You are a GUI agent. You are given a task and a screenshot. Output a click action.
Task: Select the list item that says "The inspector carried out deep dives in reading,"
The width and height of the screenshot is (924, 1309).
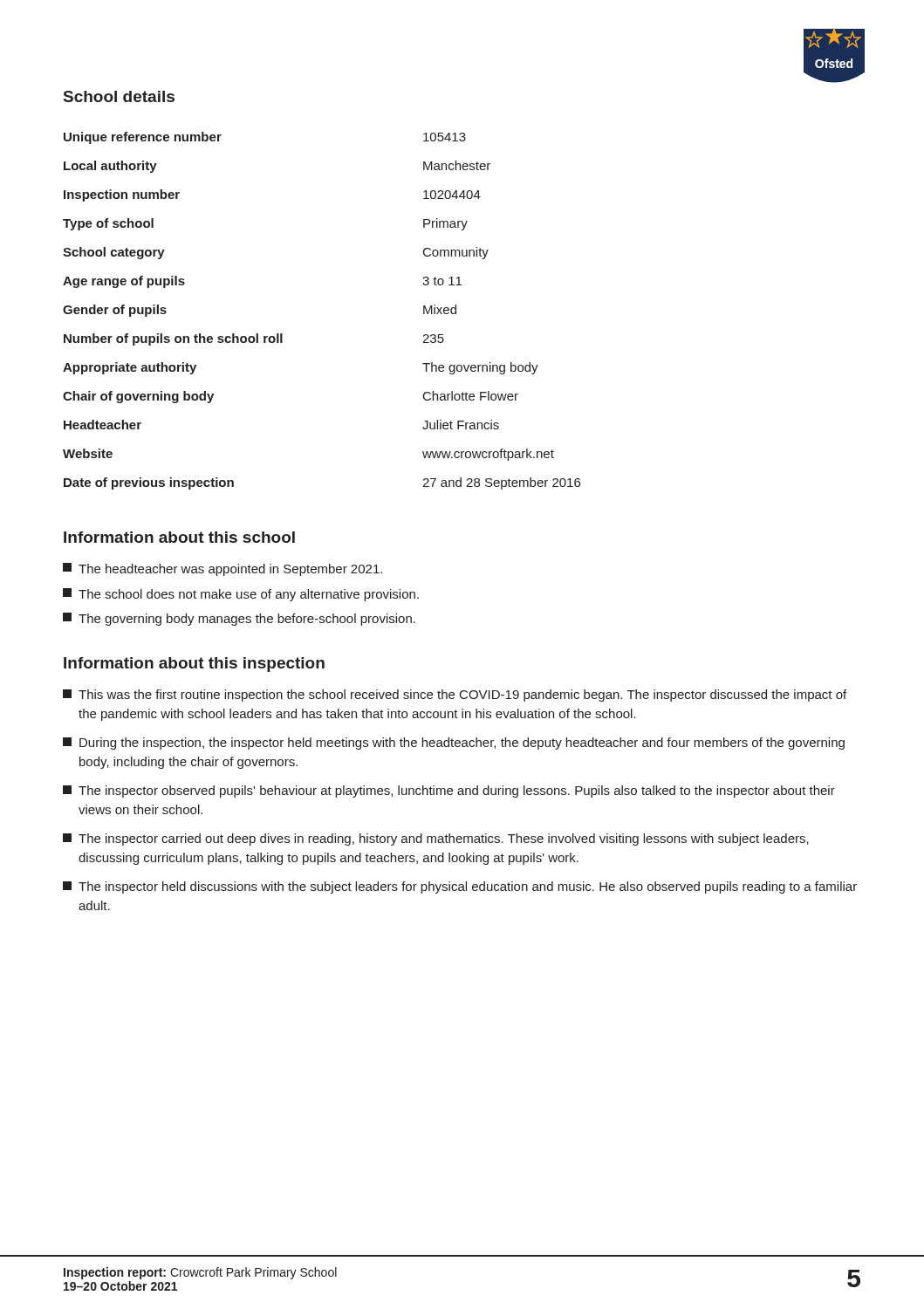tap(462, 848)
